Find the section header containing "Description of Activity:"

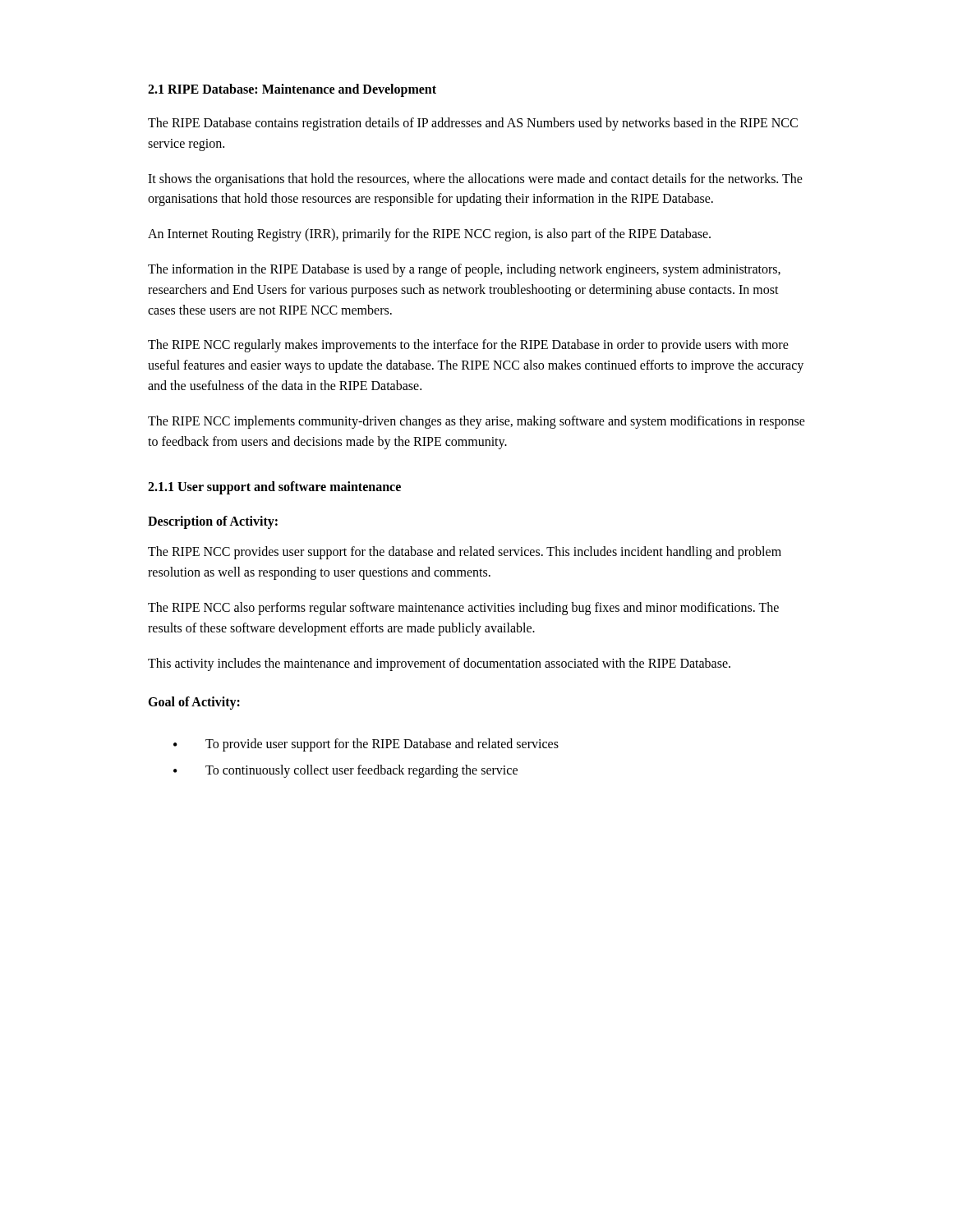point(213,521)
